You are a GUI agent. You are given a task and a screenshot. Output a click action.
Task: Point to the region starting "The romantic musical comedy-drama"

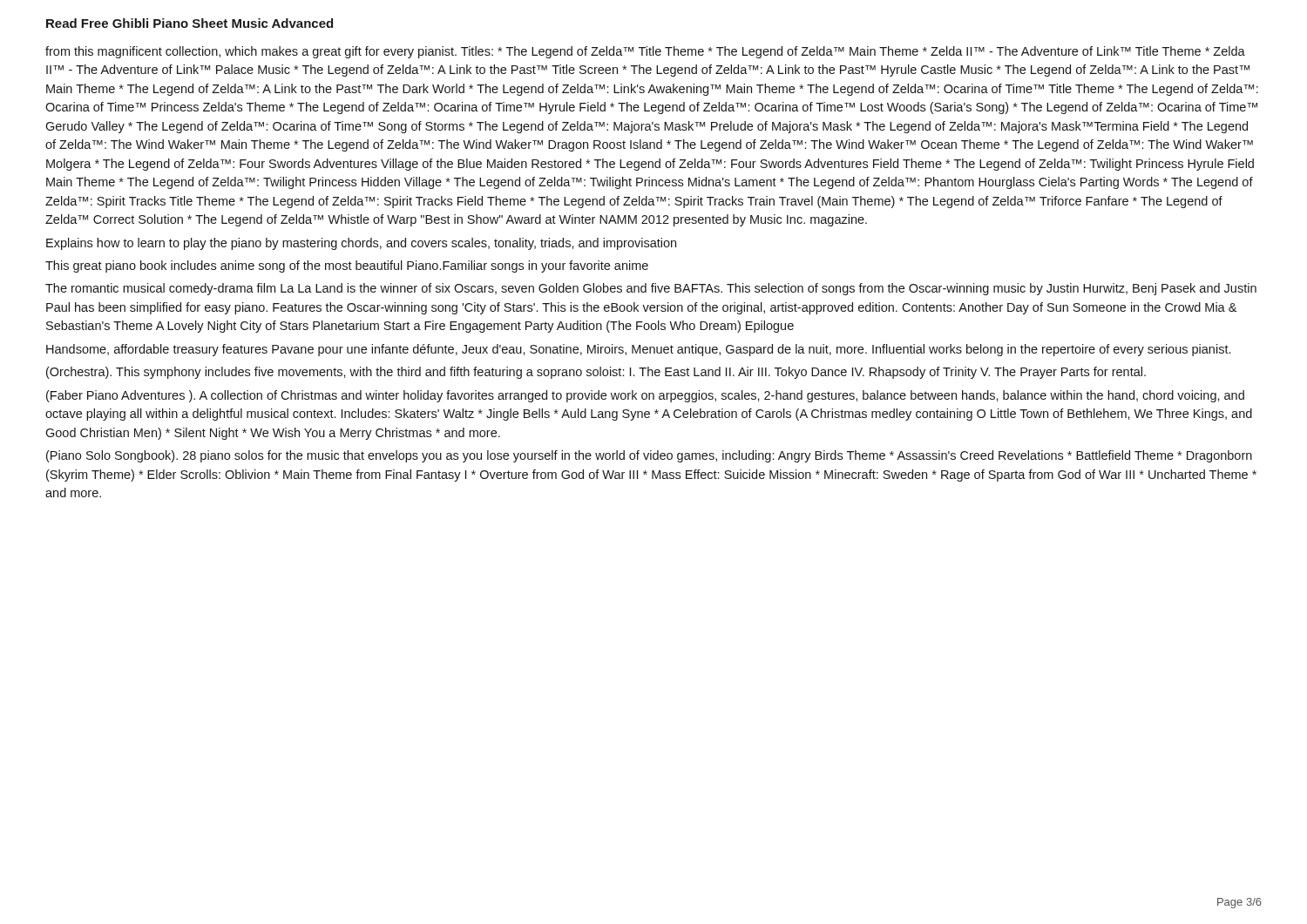651,307
